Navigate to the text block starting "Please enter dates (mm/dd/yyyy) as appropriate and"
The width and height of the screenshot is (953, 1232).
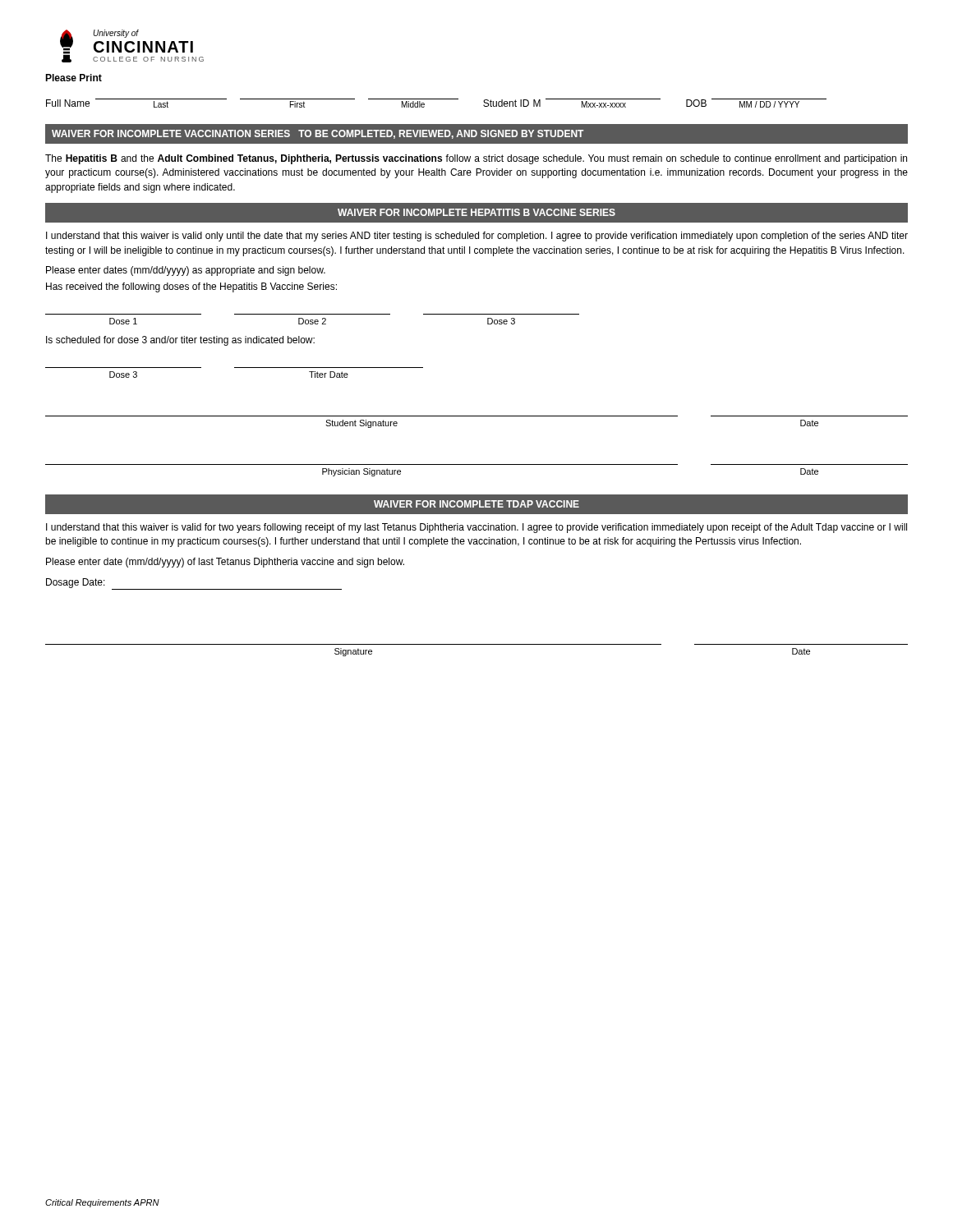(185, 270)
